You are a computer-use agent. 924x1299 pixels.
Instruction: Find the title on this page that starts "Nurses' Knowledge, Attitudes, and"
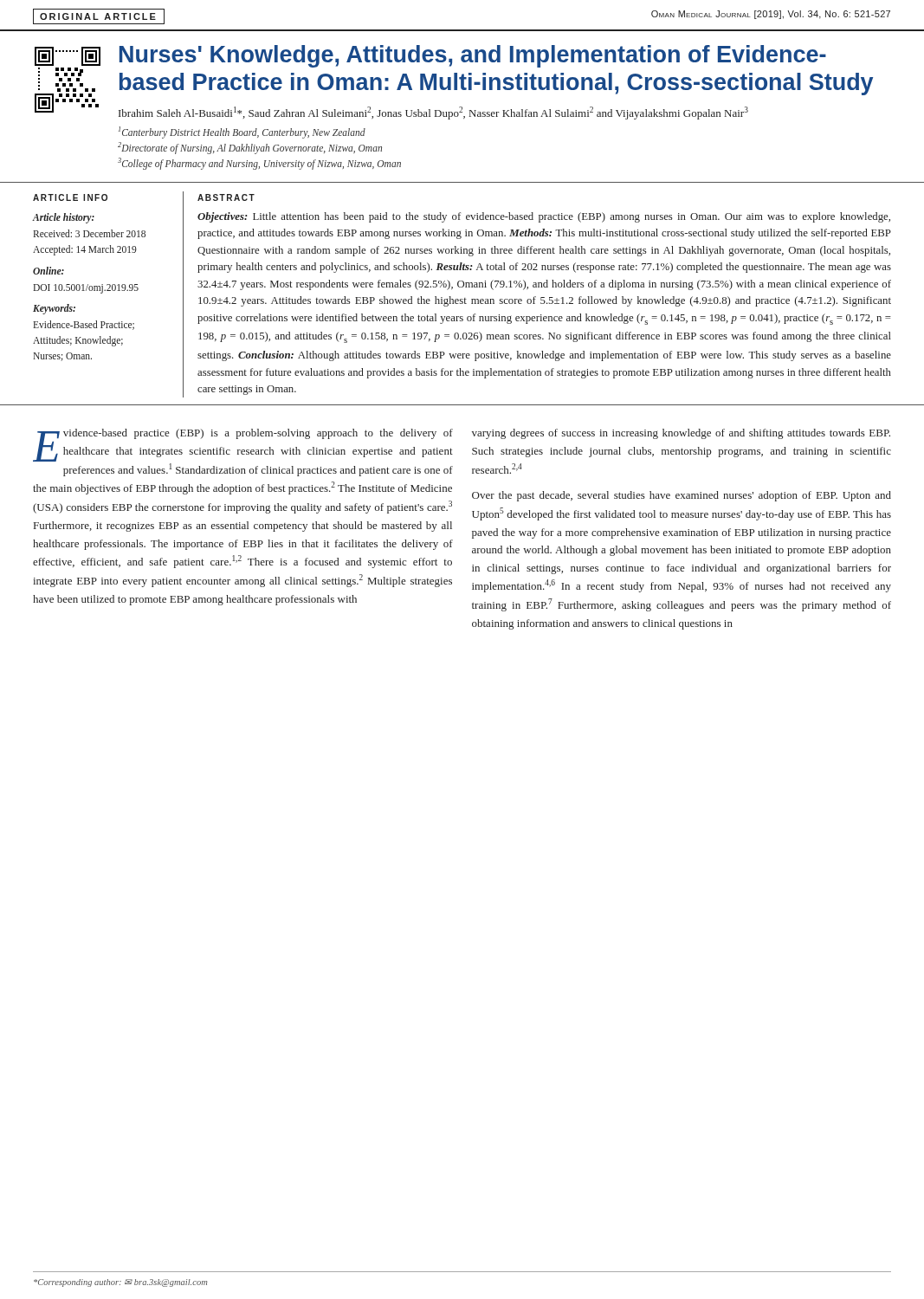pyautogui.click(x=496, y=68)
